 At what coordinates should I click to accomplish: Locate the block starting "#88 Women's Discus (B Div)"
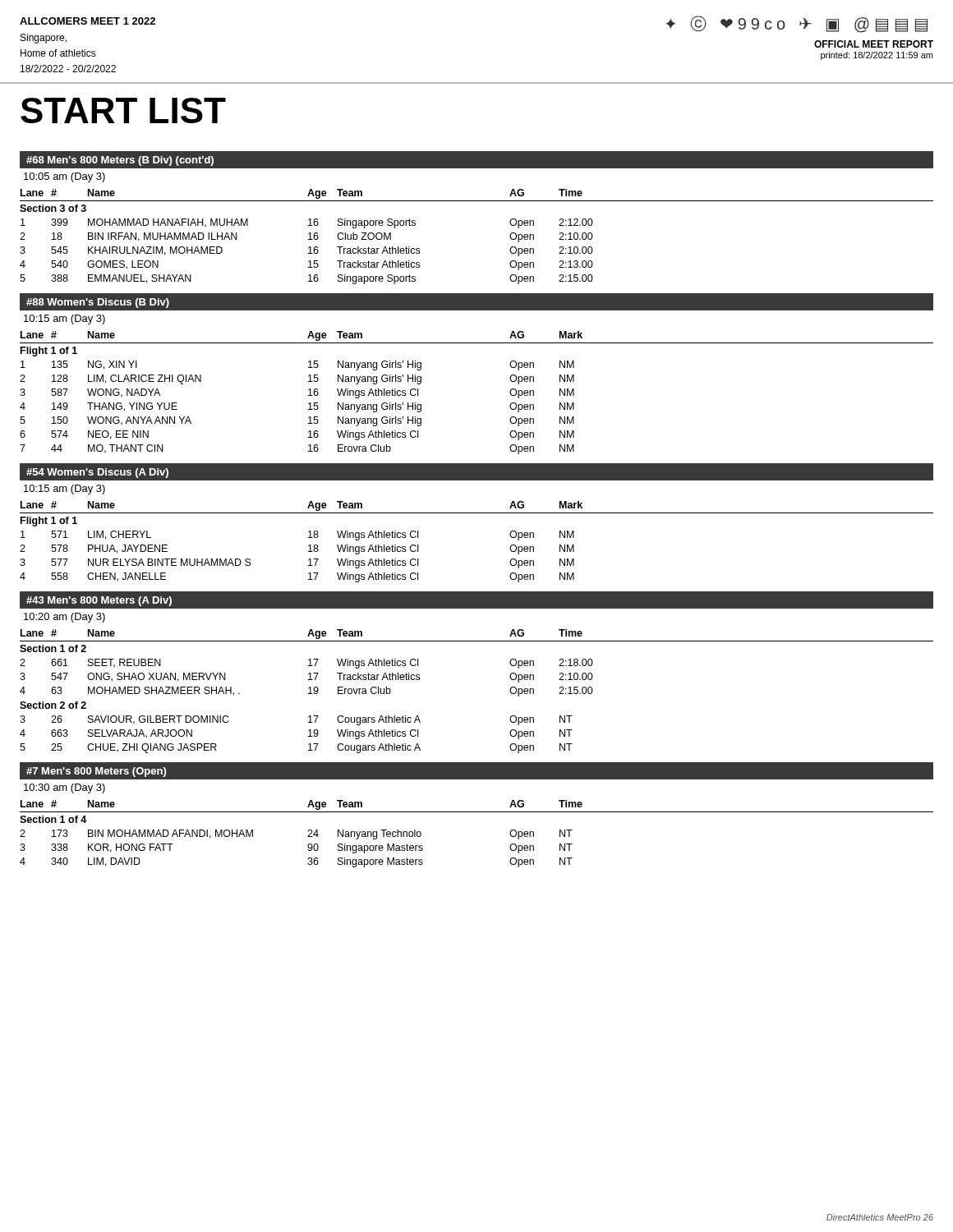coord(98,302)
